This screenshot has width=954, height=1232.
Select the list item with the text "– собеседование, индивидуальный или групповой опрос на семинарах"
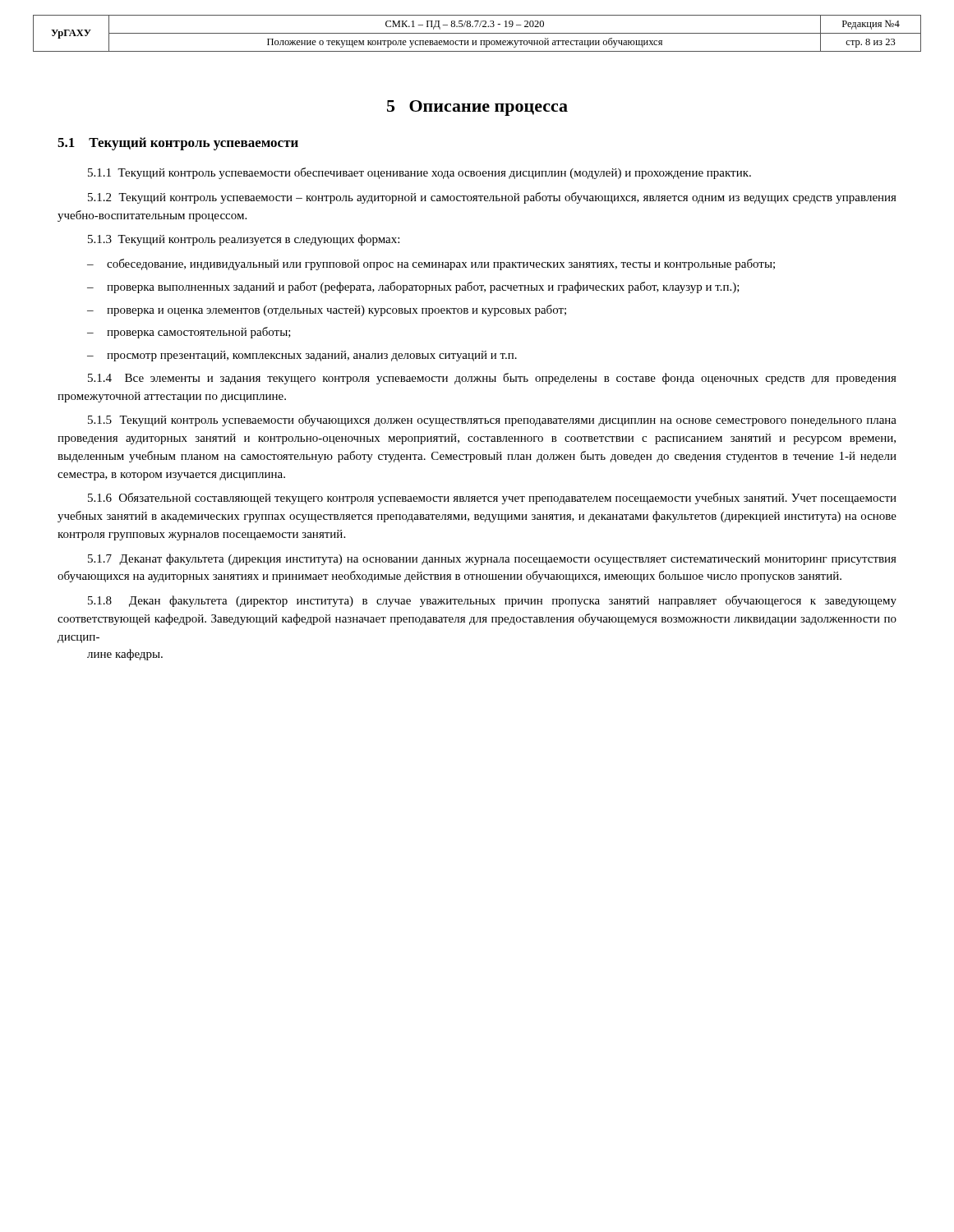(477, 264)
